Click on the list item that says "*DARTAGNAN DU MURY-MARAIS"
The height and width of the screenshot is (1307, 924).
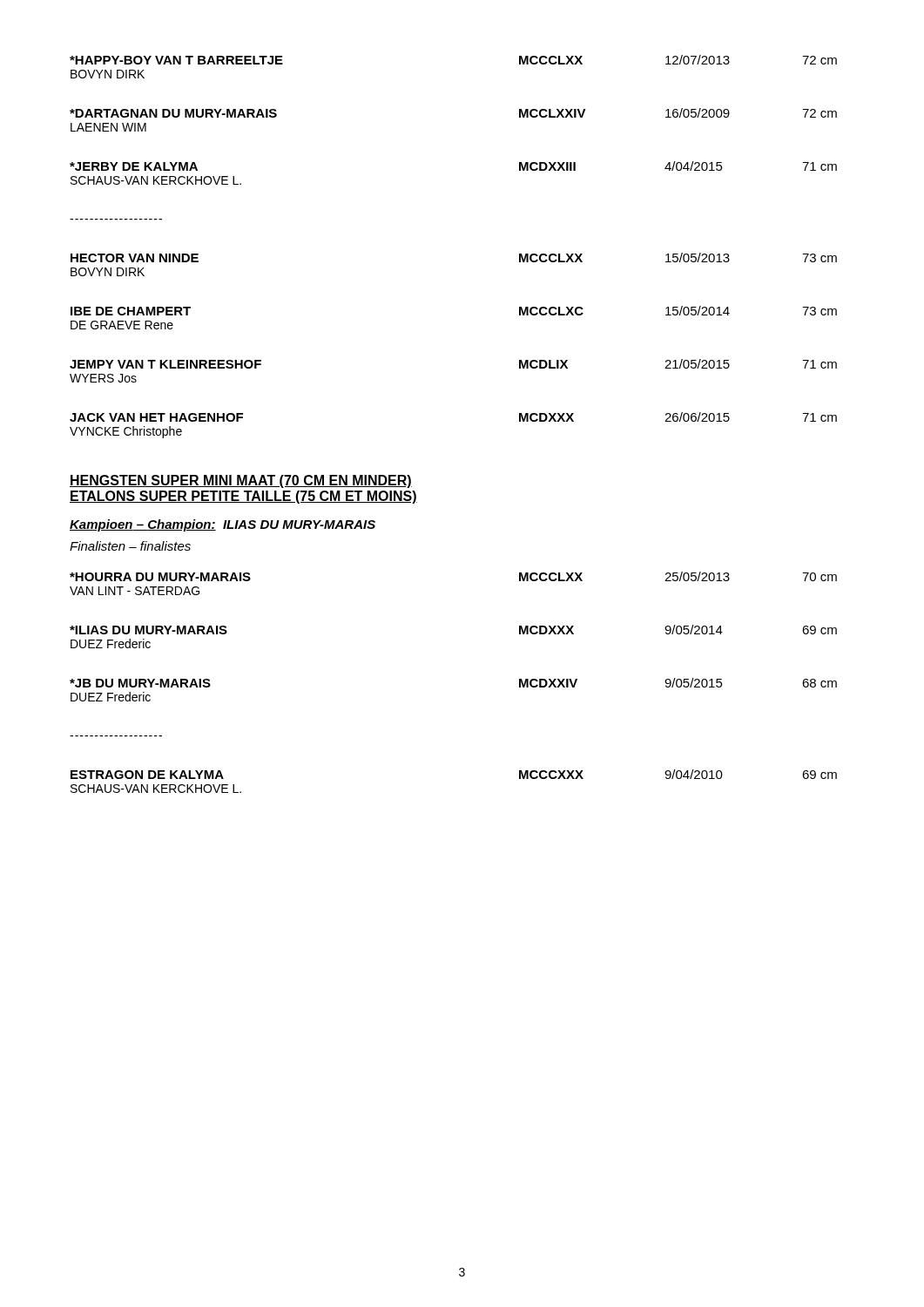click(x=174, y=113)
